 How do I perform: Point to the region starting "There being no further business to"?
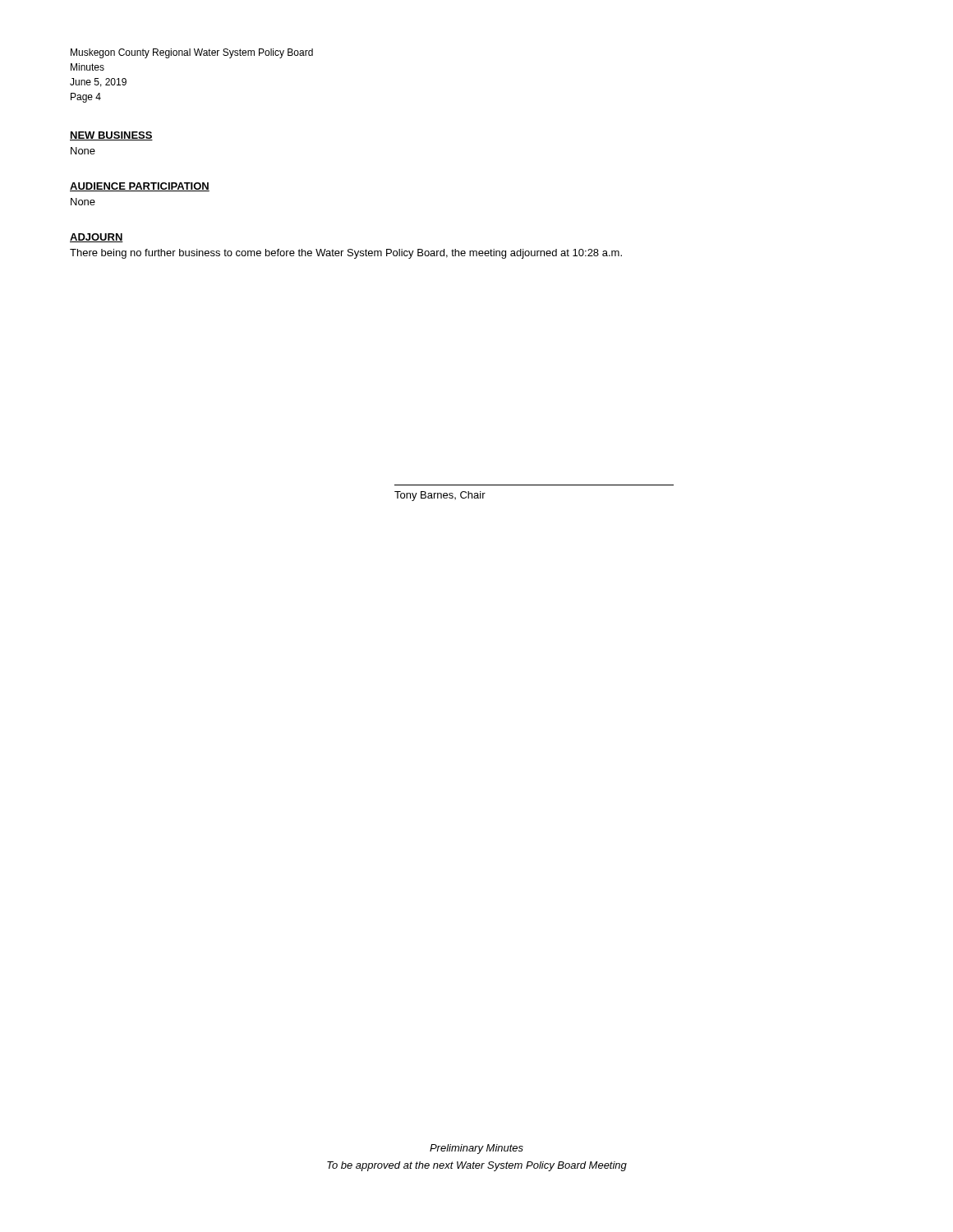[346, 253]
